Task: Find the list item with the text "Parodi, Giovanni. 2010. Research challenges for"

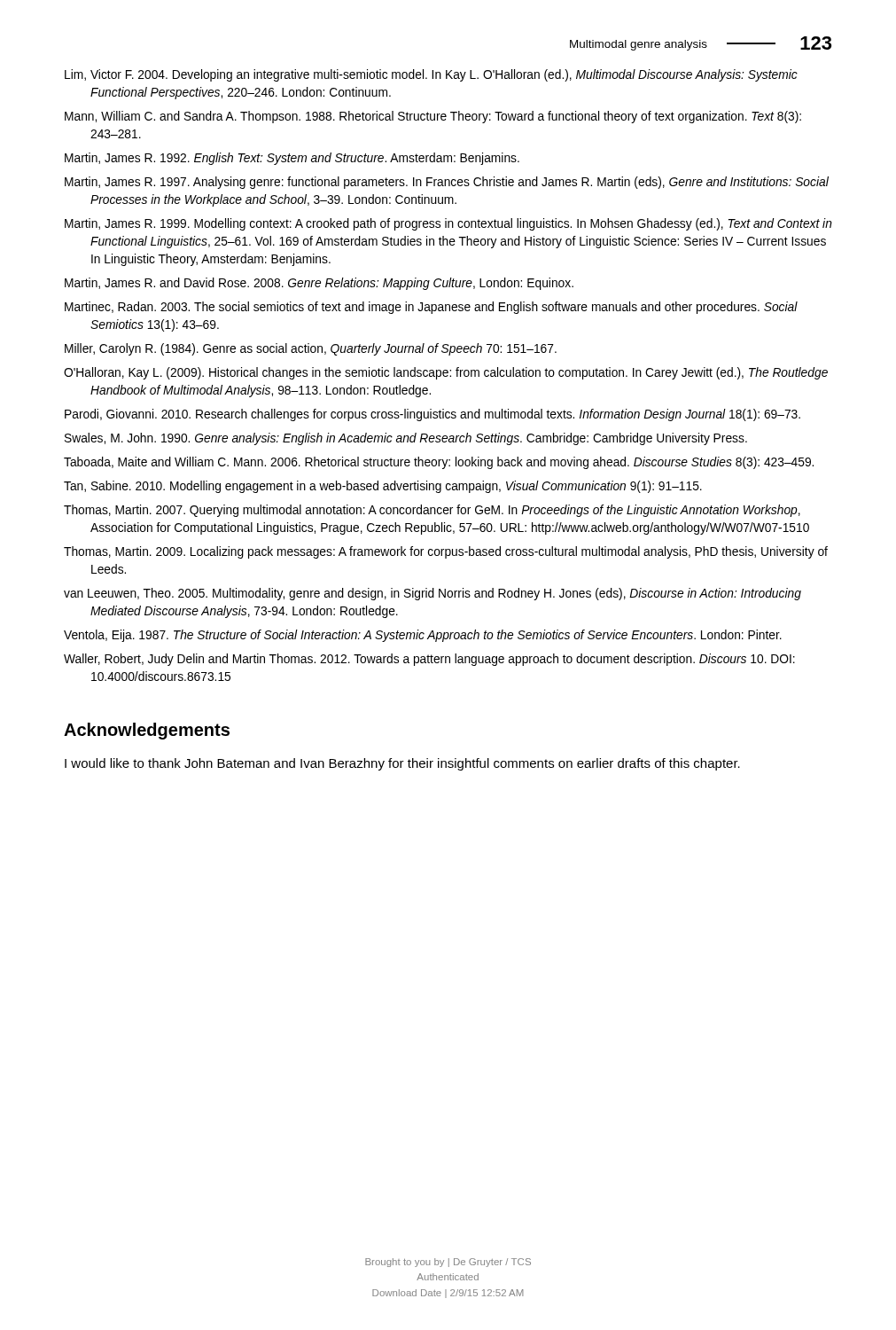Action: pyautogui.click(x=433, y=415)
